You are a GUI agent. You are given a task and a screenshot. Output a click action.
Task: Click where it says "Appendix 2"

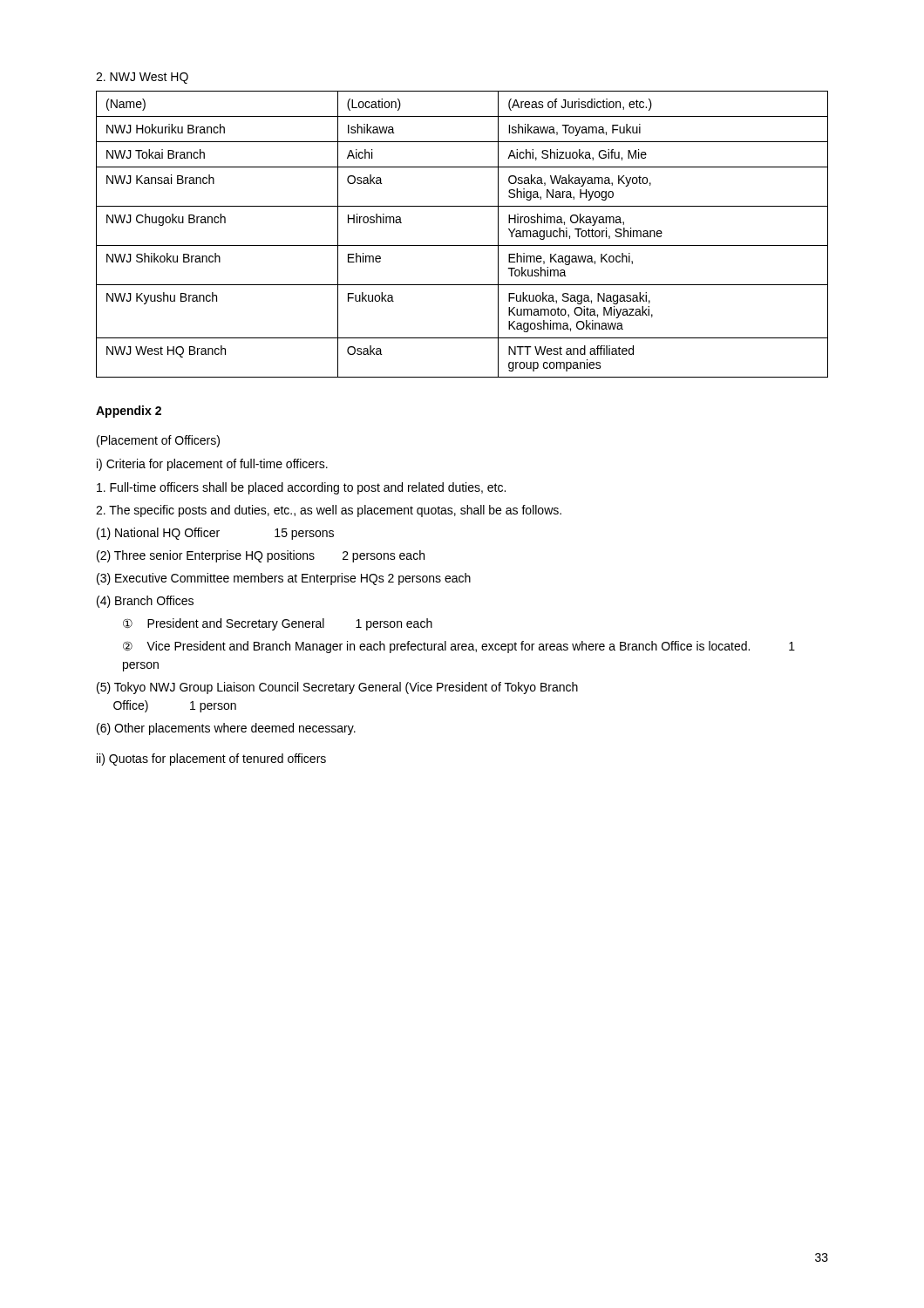click(129, 411)
